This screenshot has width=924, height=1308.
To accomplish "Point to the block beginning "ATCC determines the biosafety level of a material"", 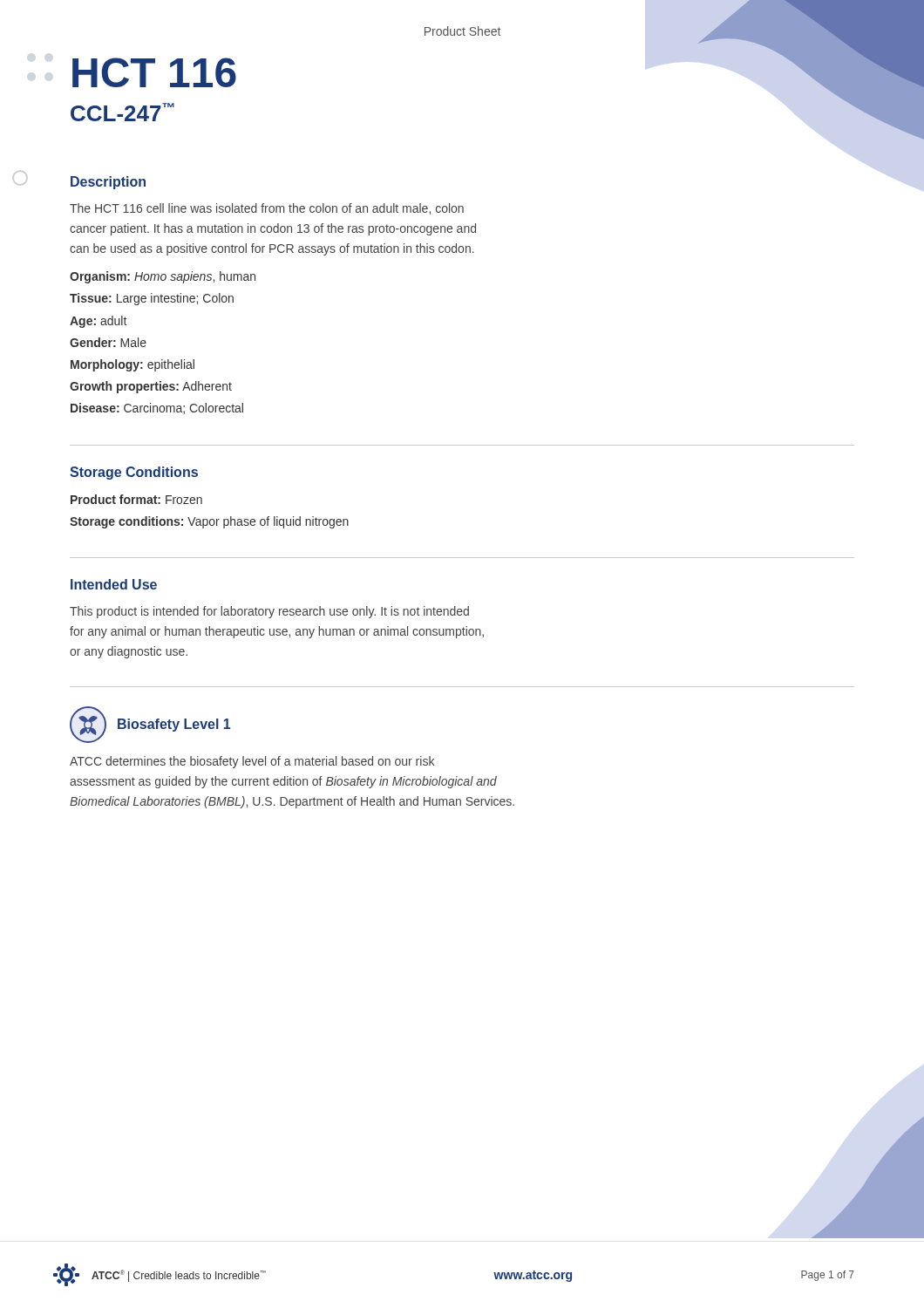I will coord(293,782).
